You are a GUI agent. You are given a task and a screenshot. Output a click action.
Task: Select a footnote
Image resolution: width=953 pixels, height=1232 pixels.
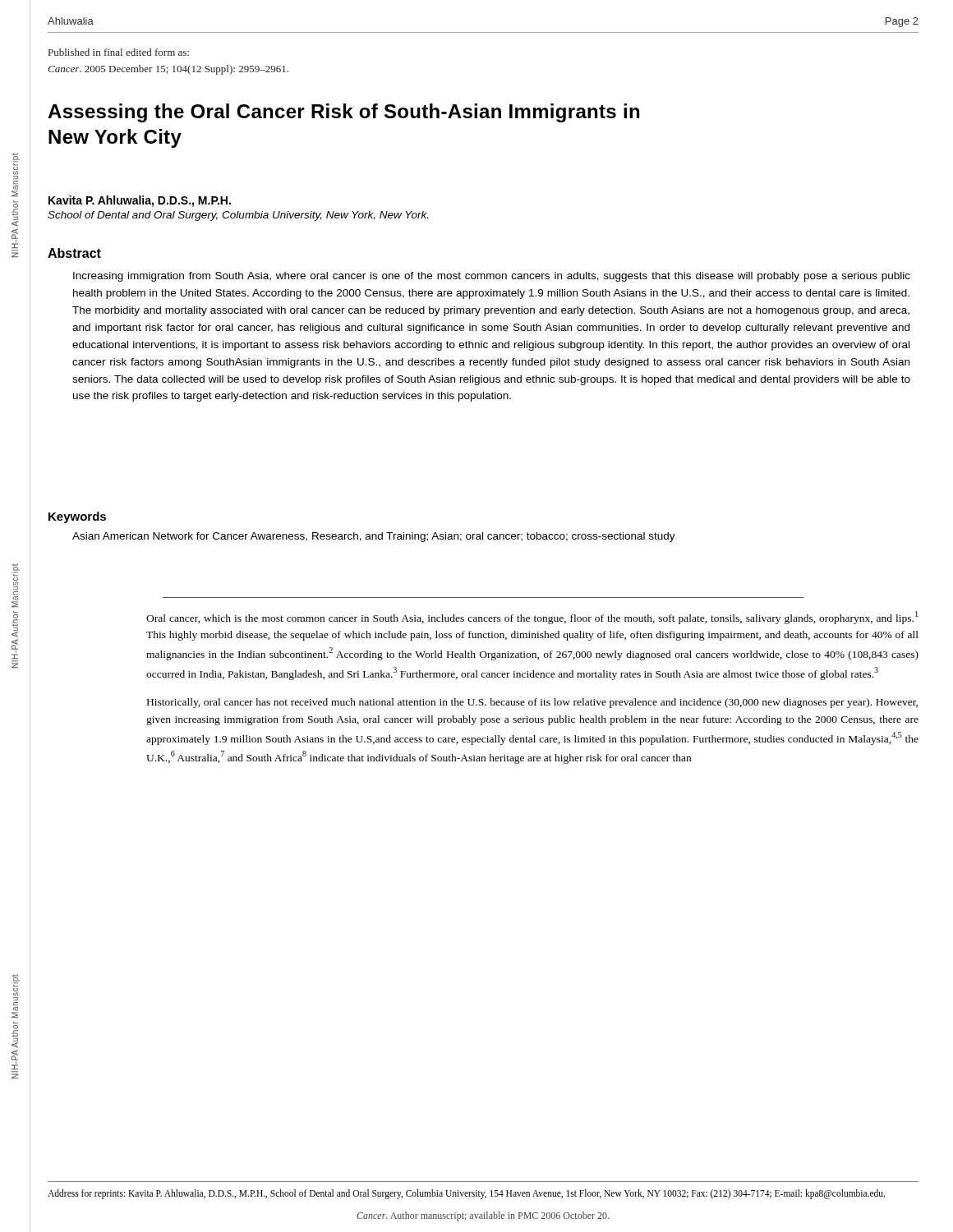[483, 1194]
